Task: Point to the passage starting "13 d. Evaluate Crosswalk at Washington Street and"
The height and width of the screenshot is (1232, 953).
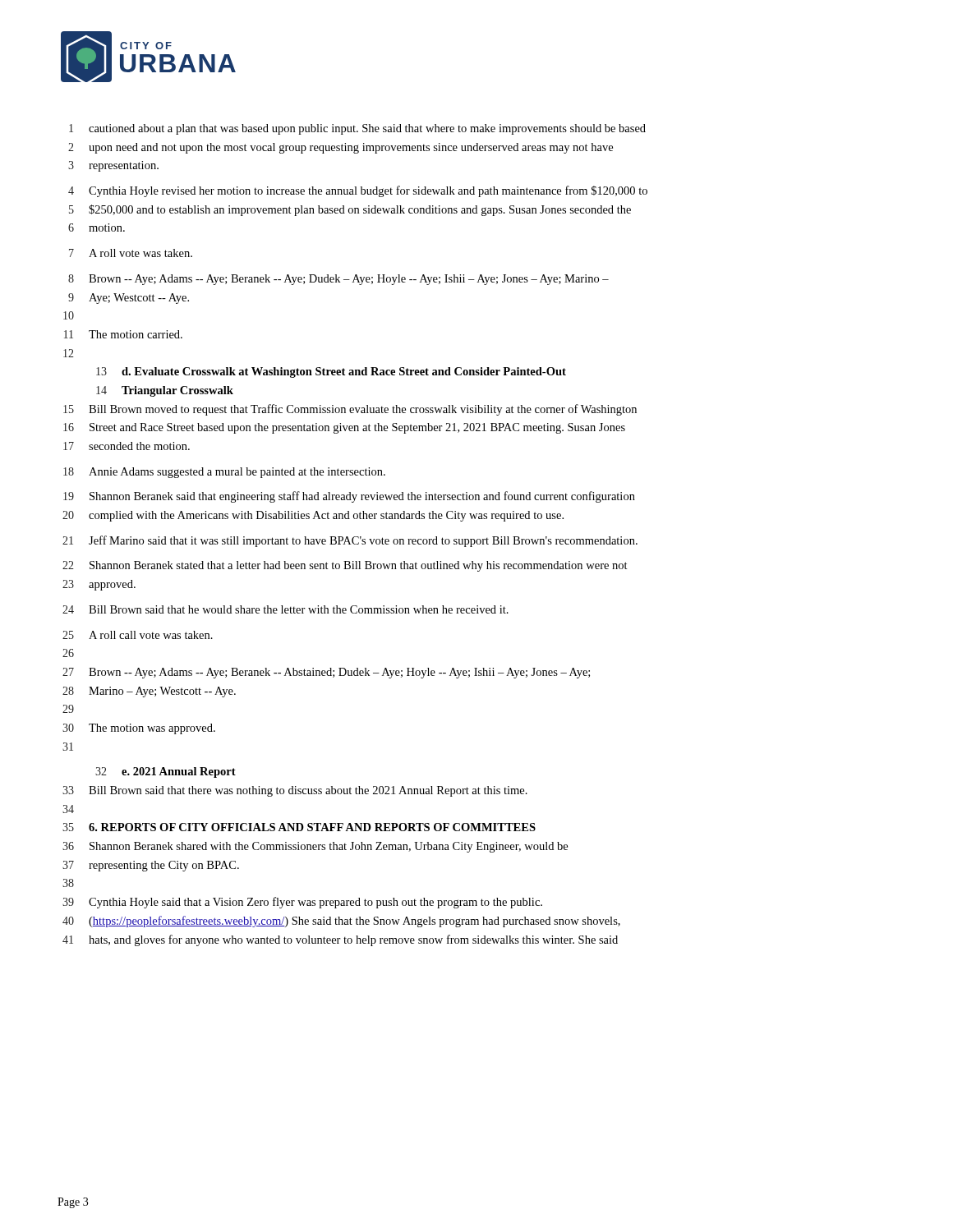Action: pos(493,372)
